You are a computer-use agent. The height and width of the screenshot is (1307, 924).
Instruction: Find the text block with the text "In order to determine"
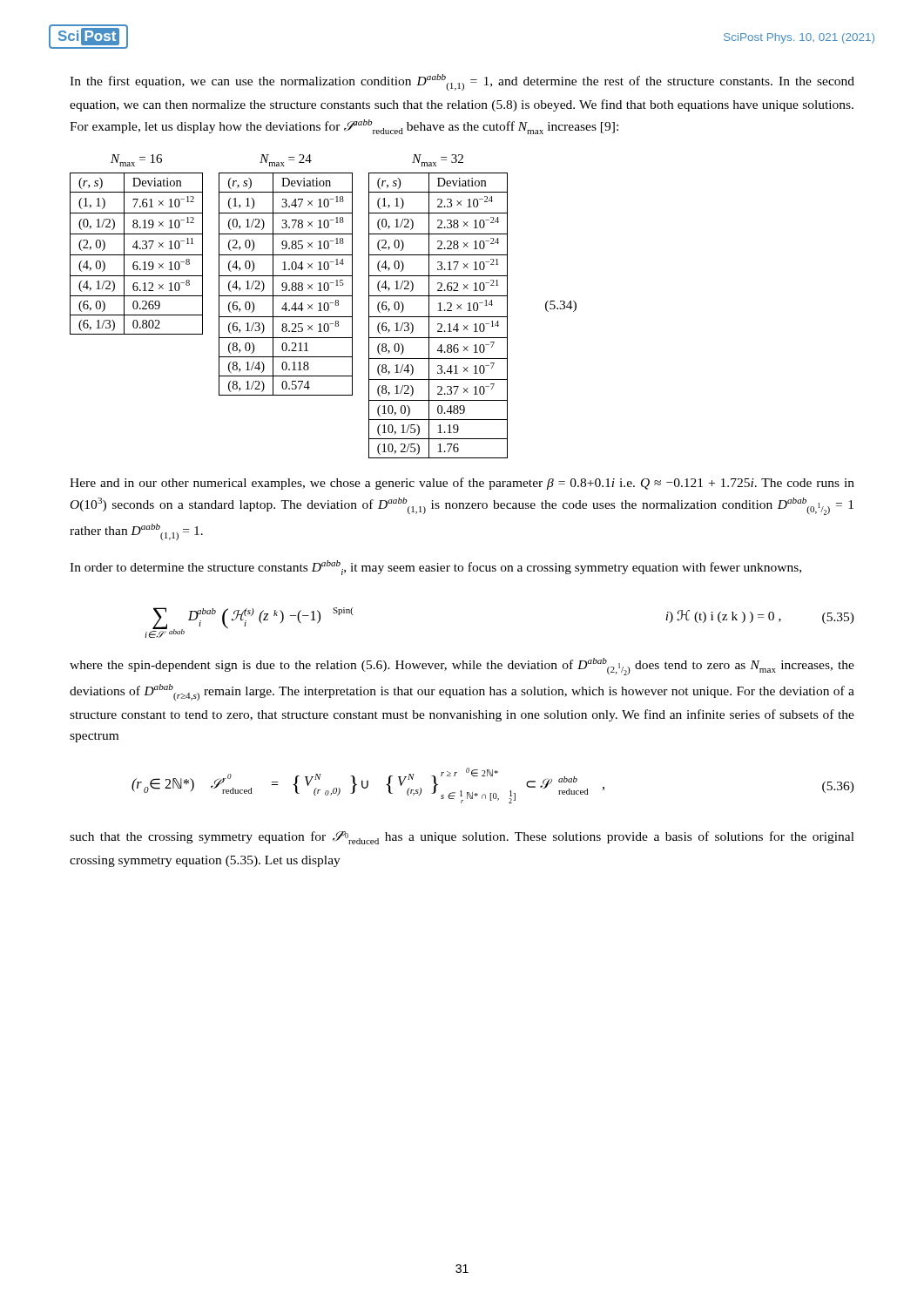click(x=436, y=567)
